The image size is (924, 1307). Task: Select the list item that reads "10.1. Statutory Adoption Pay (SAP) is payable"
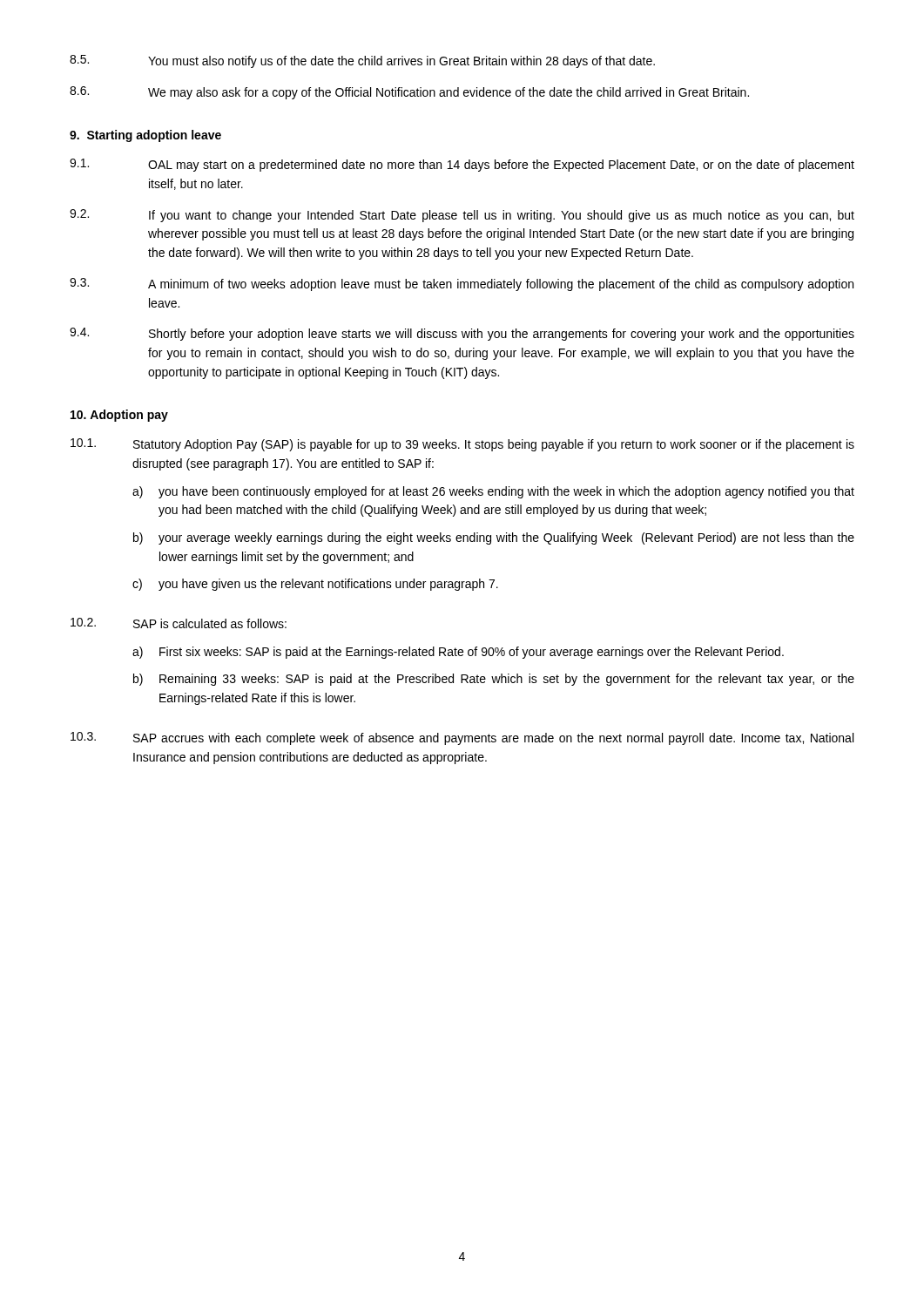coord(462,519)
